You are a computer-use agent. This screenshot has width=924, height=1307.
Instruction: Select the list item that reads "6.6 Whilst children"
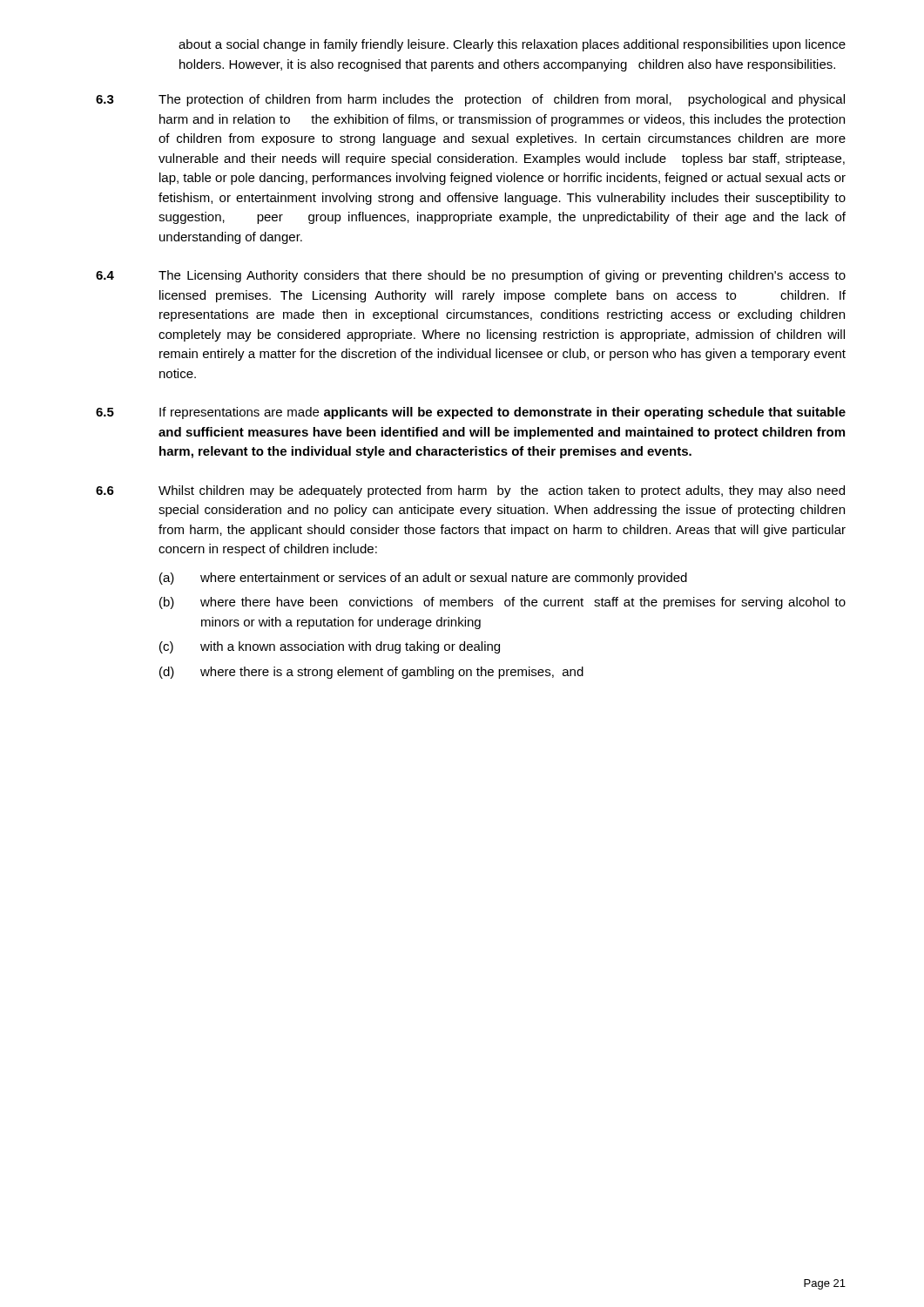coord(471,584)
